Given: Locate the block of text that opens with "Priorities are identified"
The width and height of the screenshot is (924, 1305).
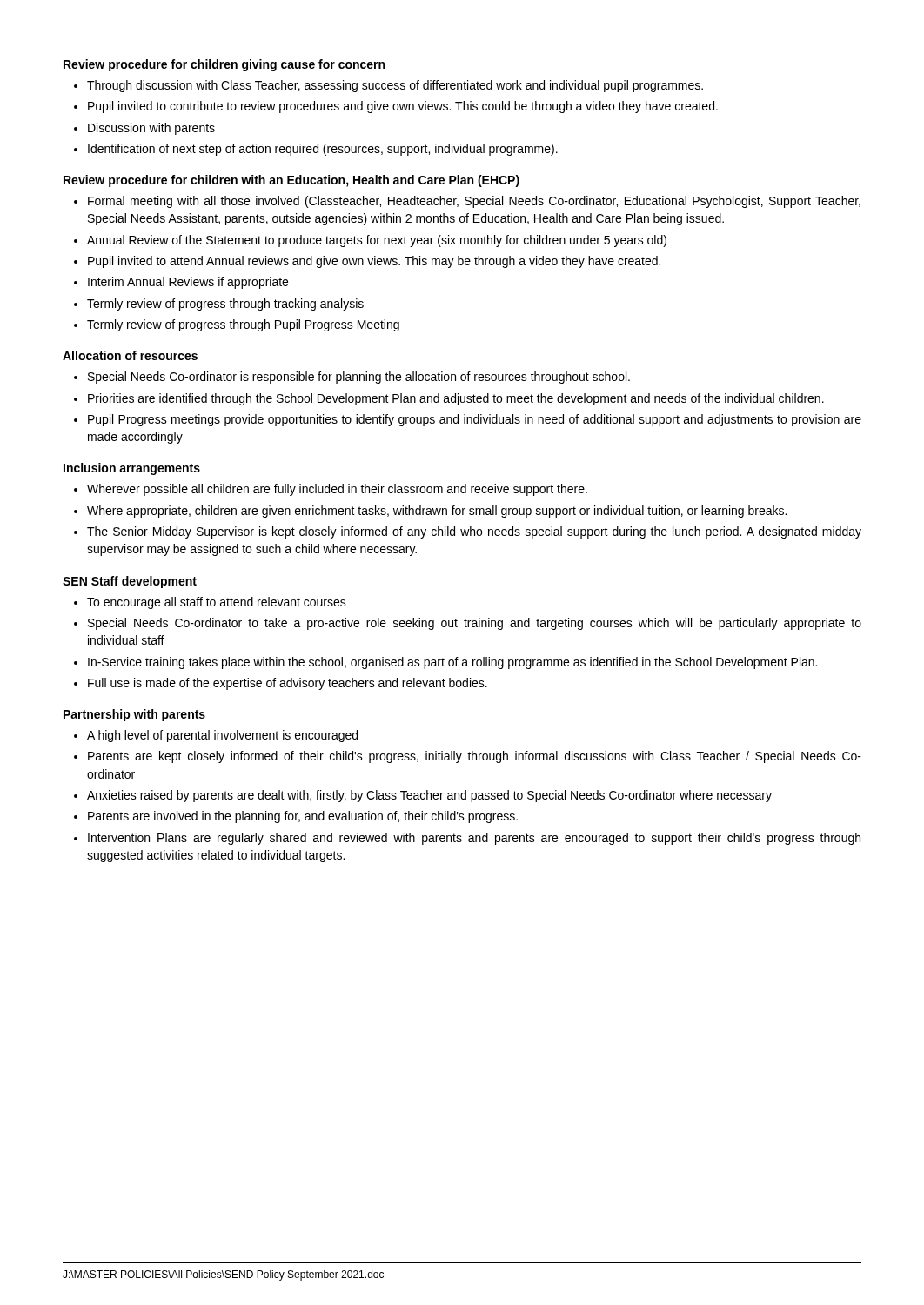Looking at the screenshot, I should 456,398.
